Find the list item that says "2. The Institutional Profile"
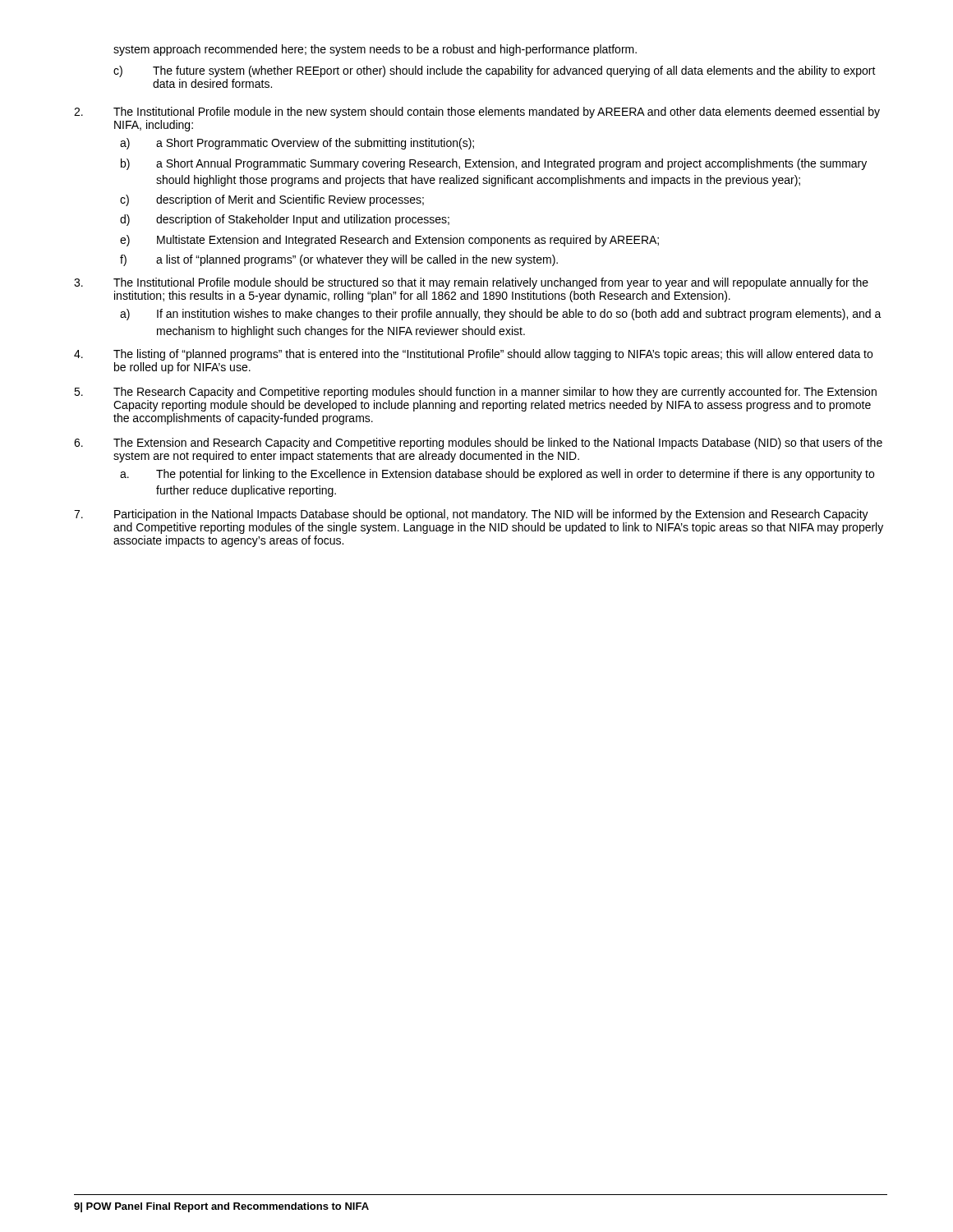 (x=481, y=188)
